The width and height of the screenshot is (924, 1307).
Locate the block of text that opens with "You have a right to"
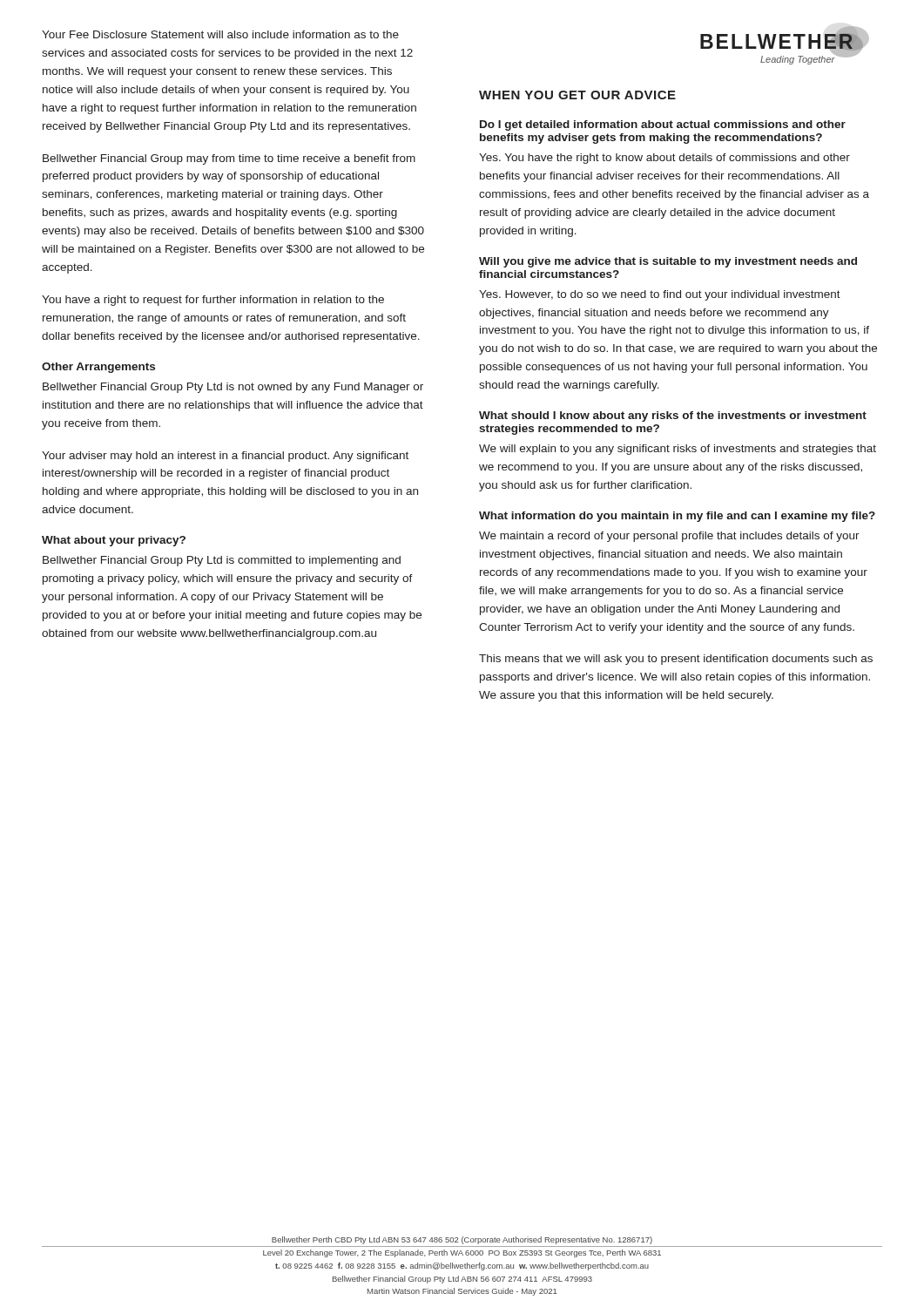point(233,318)
